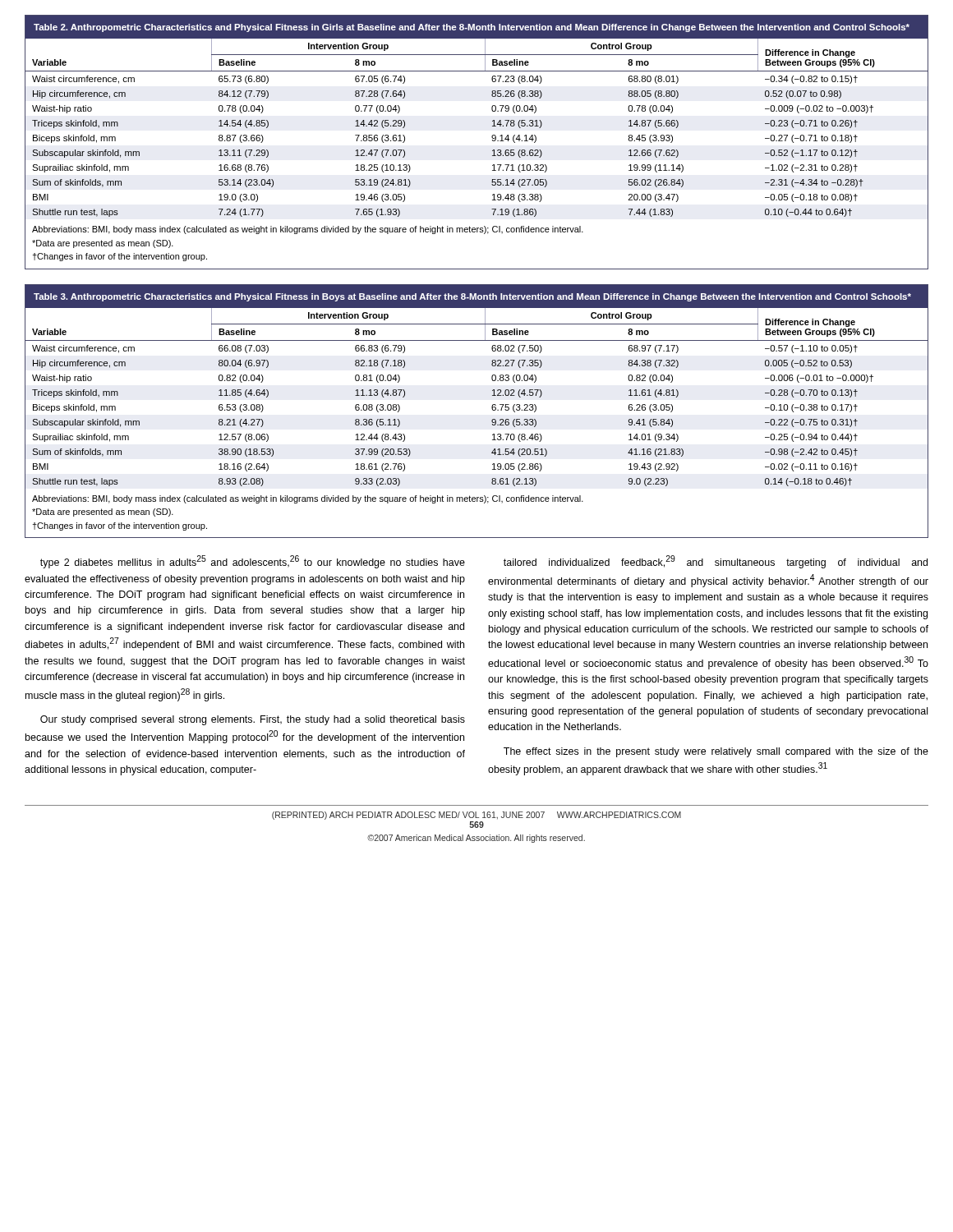This screenshot has width=953, height=1232.
Task: Click on the text block with the text "tailored individualized feedback,29 and"
Action: click(x=708, y=666)
